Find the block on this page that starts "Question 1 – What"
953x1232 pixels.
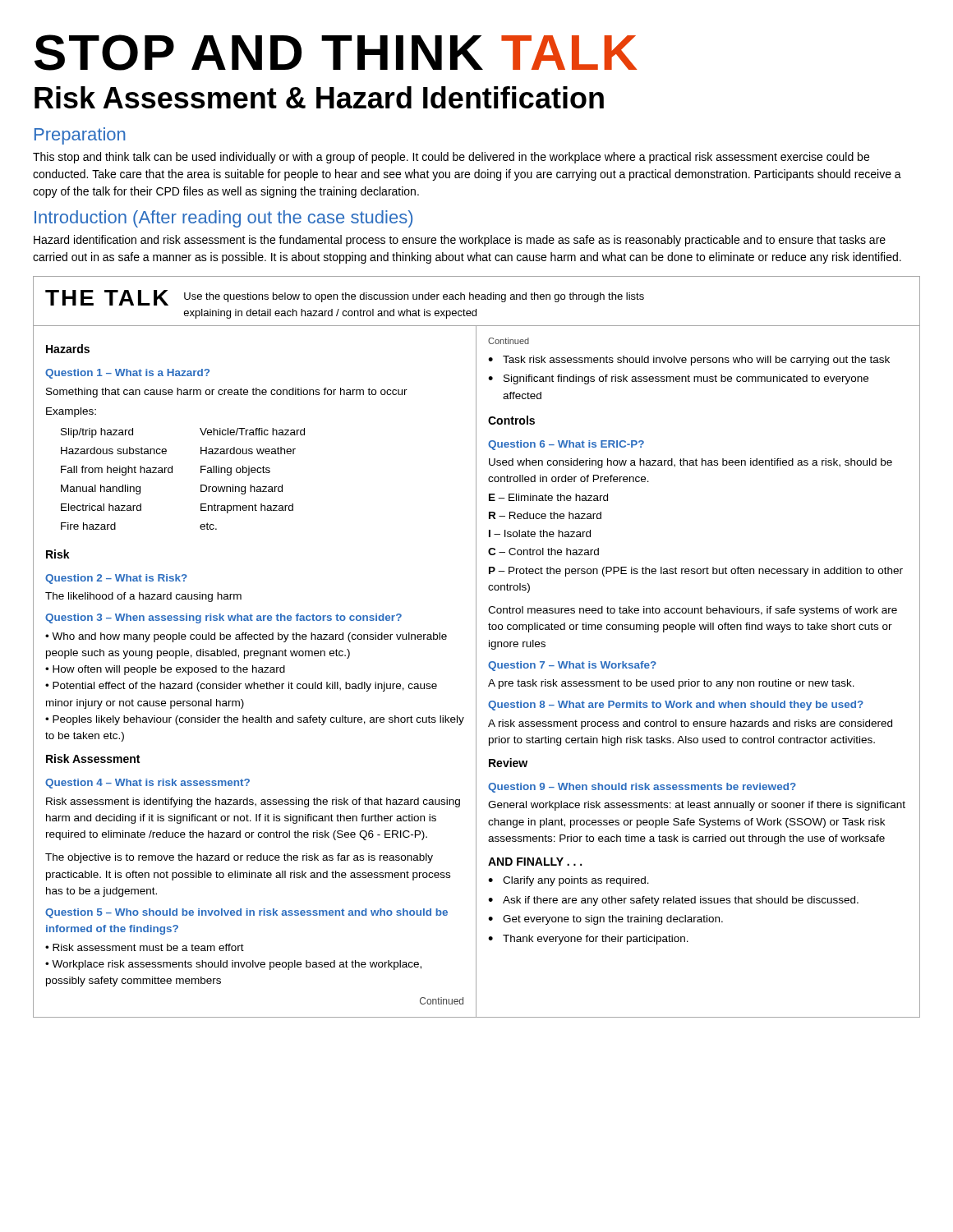point(255,451)
